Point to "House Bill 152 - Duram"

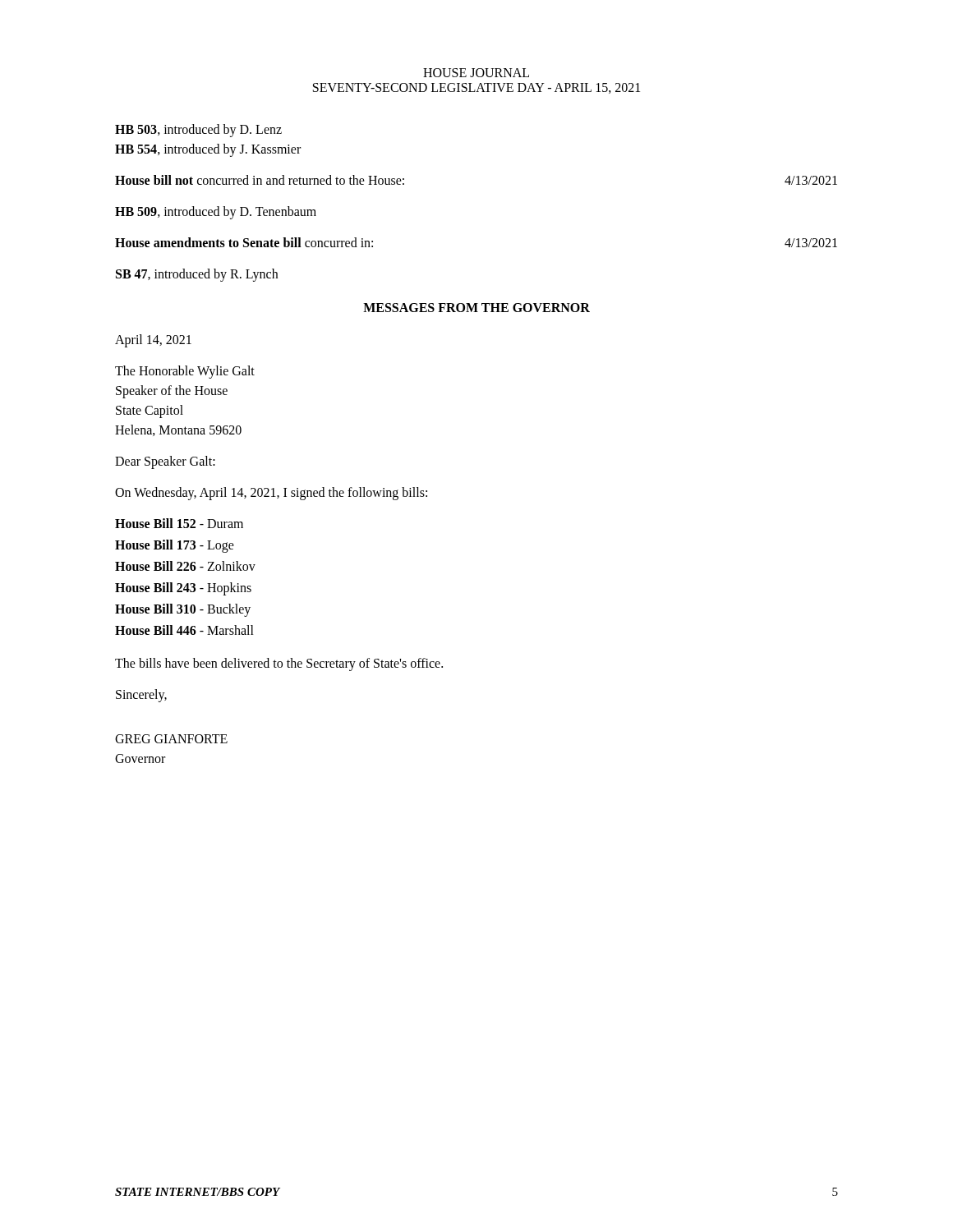(179, 524)
